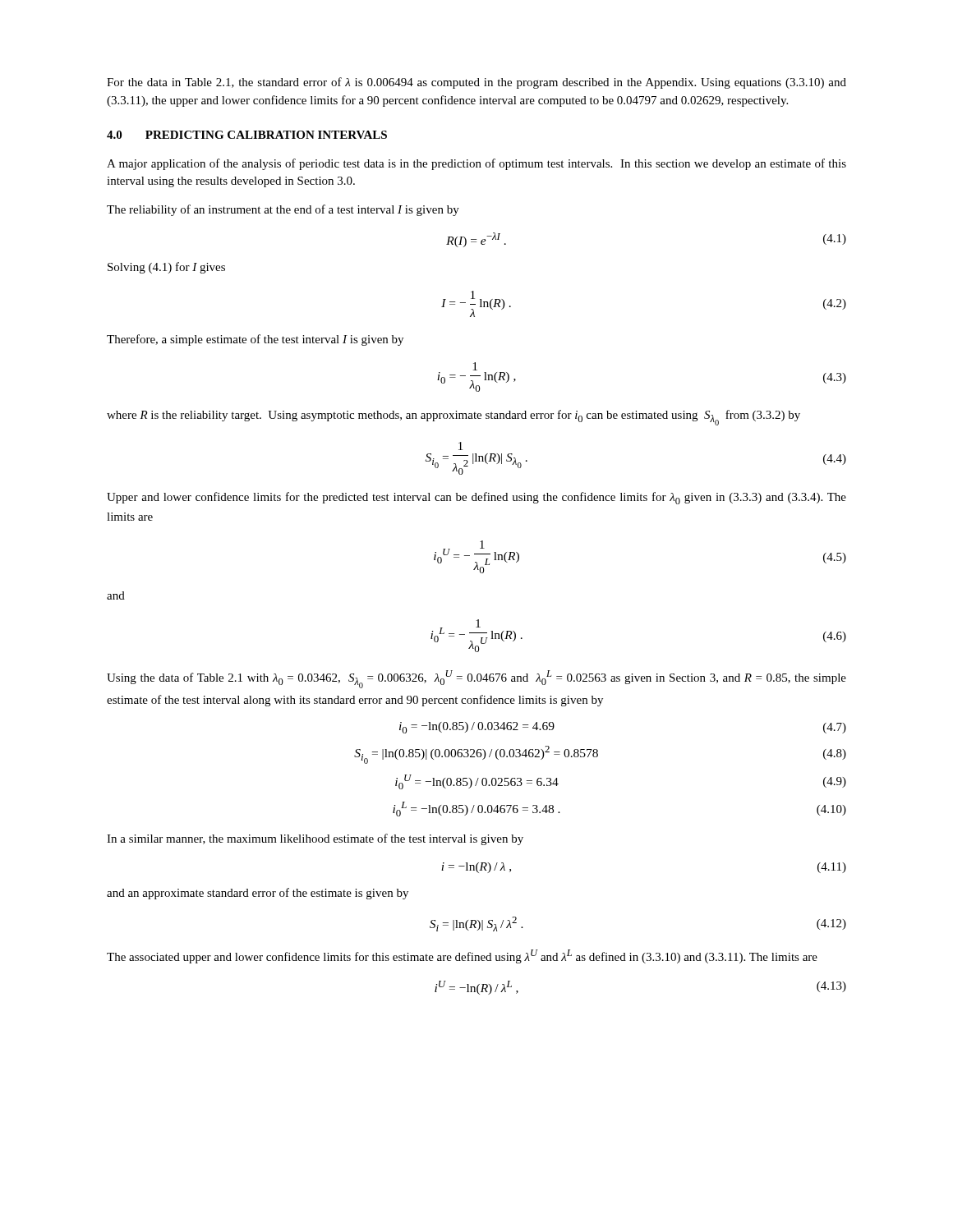Screen dimensions: 1232x953
Task: Locate the text block with the text "In a similar manner,"
Action: 315,839
